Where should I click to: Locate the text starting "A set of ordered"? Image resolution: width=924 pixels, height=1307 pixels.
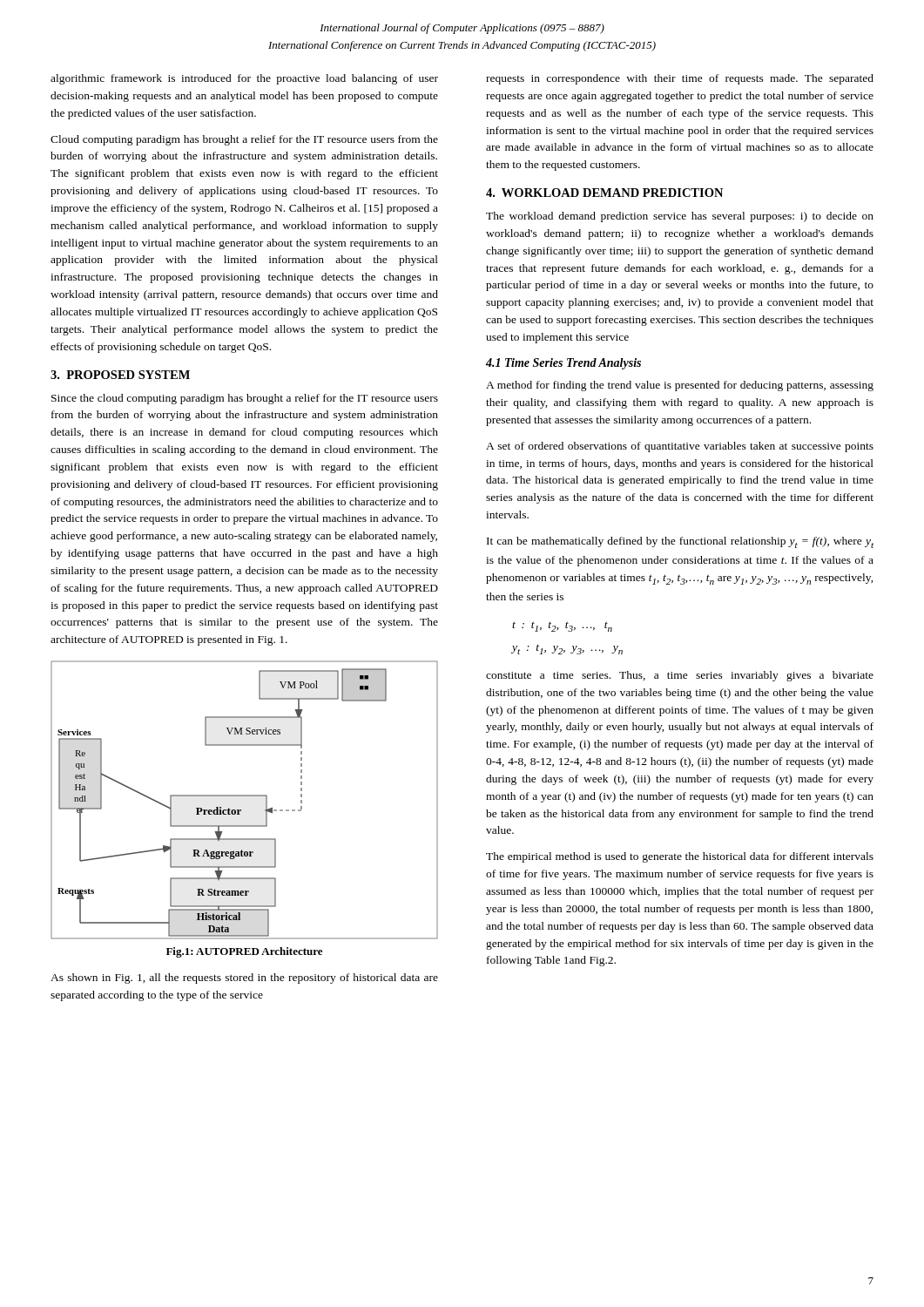680,480
